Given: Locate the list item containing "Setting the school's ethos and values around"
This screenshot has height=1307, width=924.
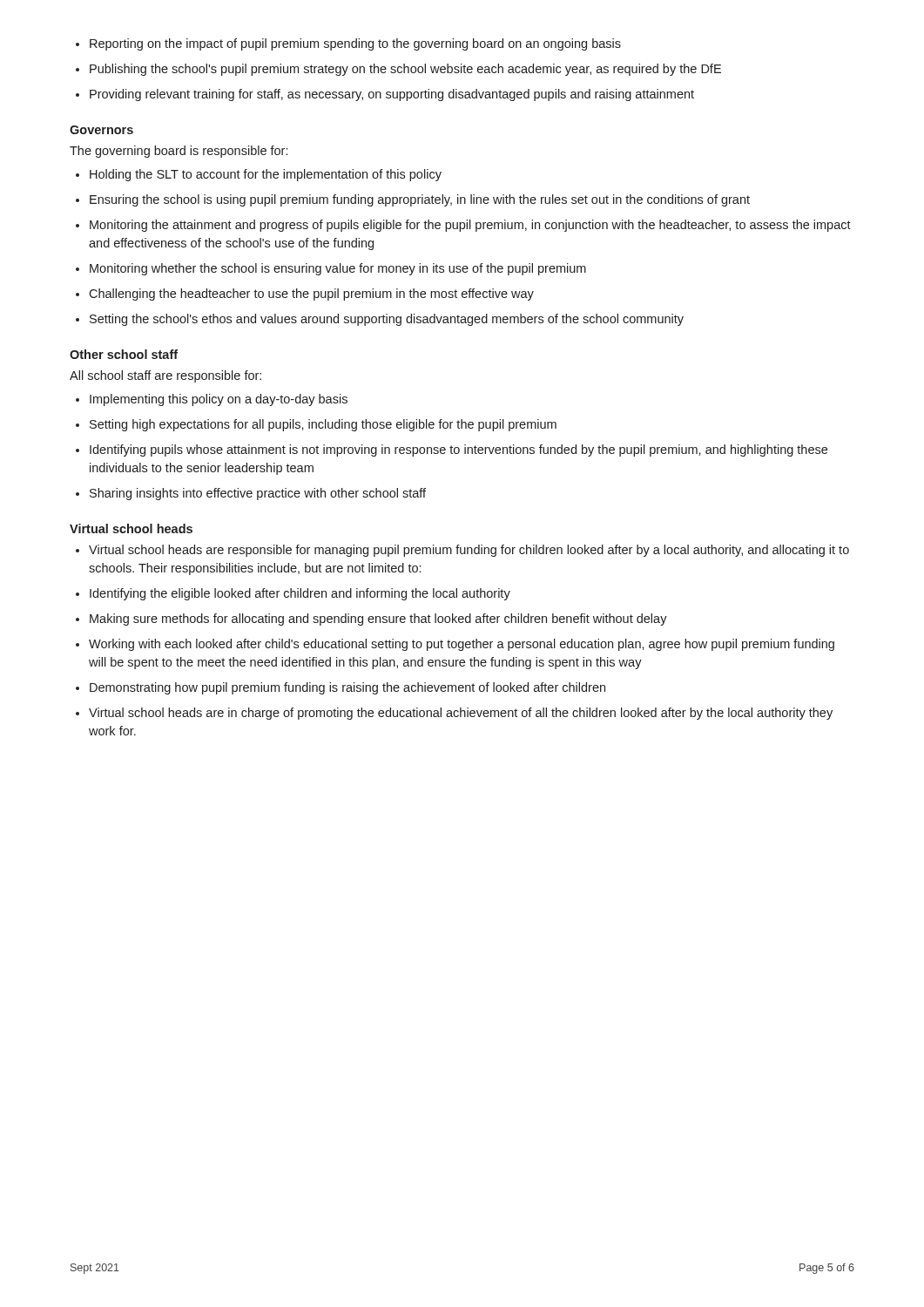Looking at the screenshot, I should [472, 319].
